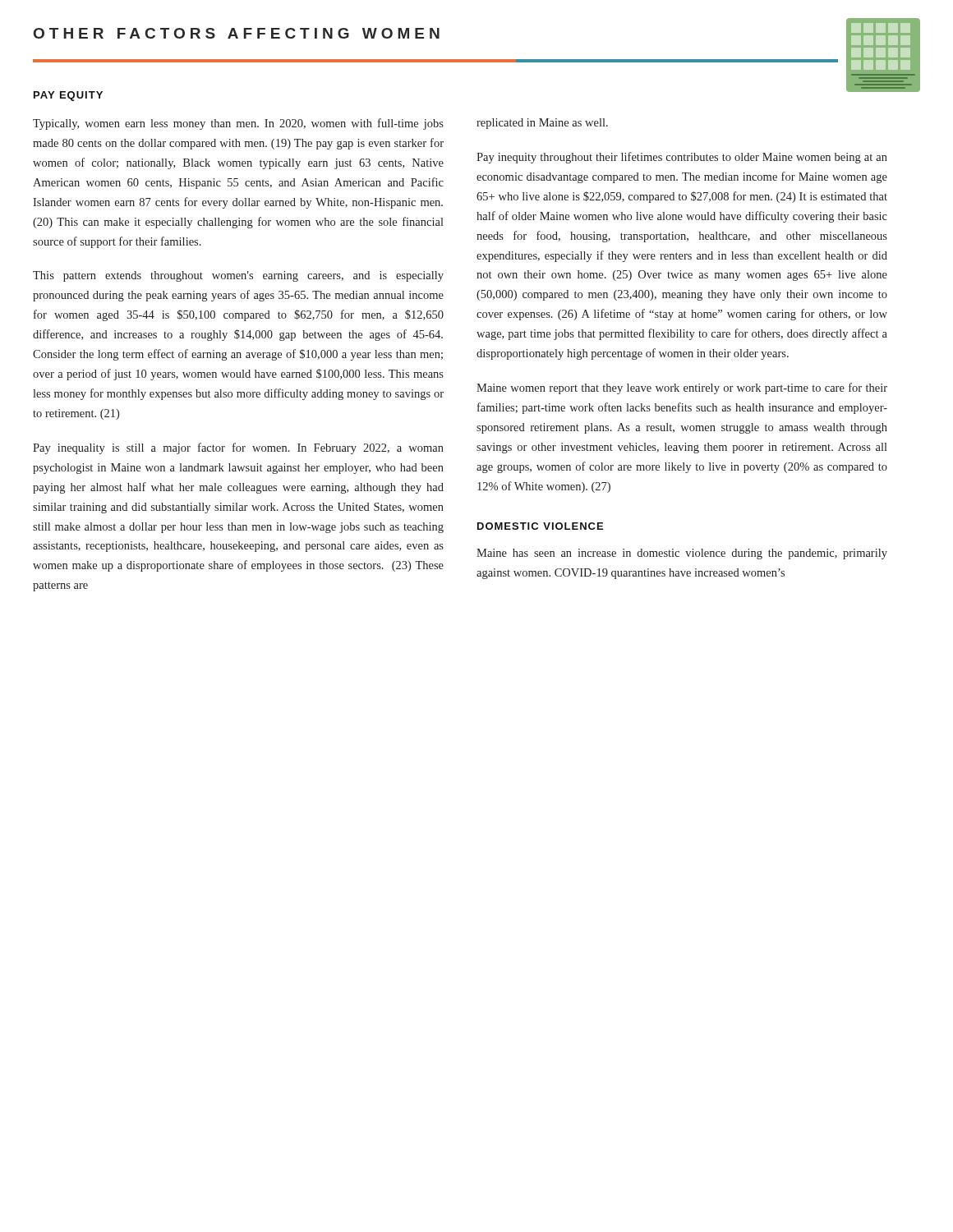
Task: Select the logo
Action: pyautogui.click(x=883, y=55)
